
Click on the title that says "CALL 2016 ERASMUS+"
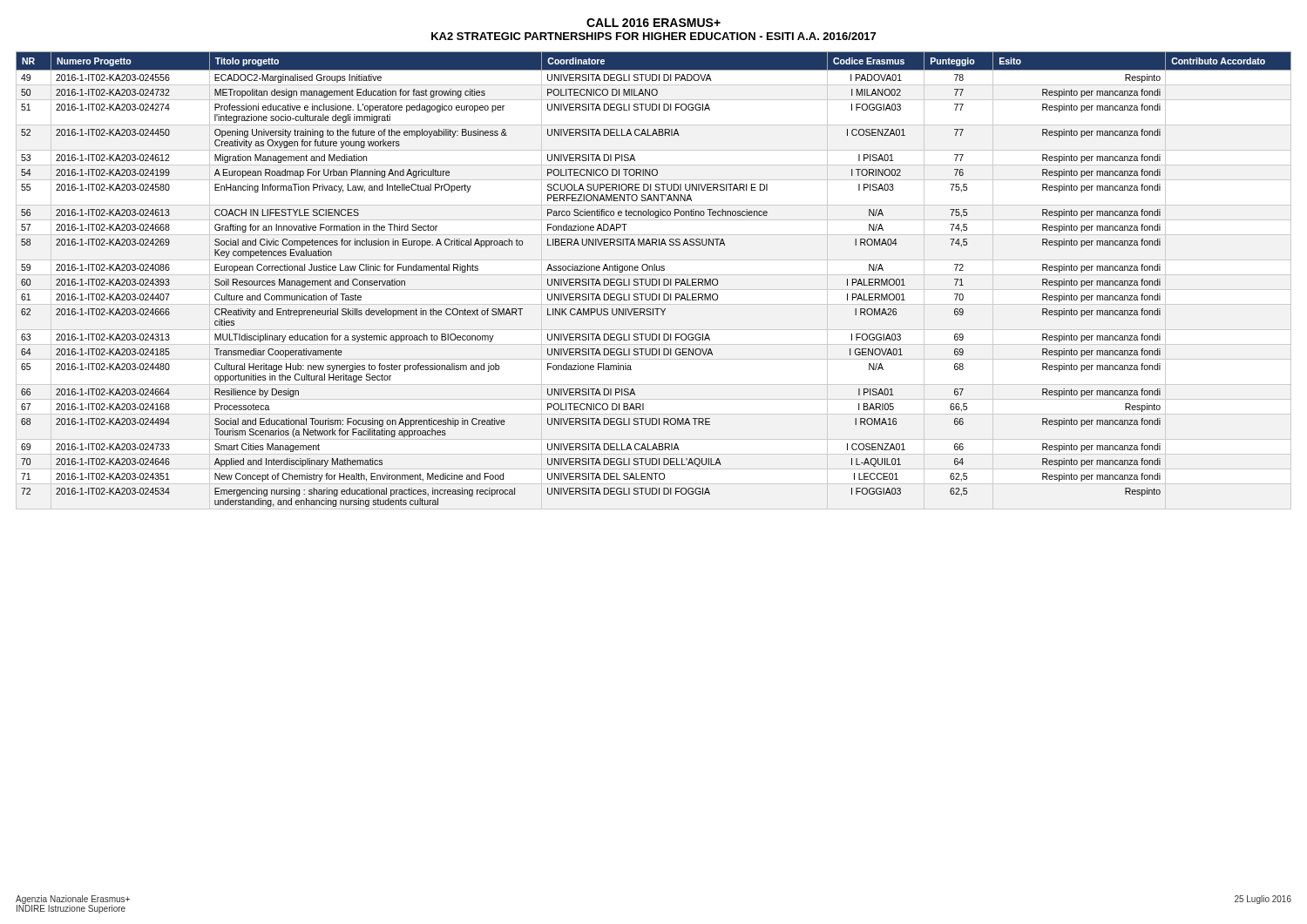tap(654, 29)
